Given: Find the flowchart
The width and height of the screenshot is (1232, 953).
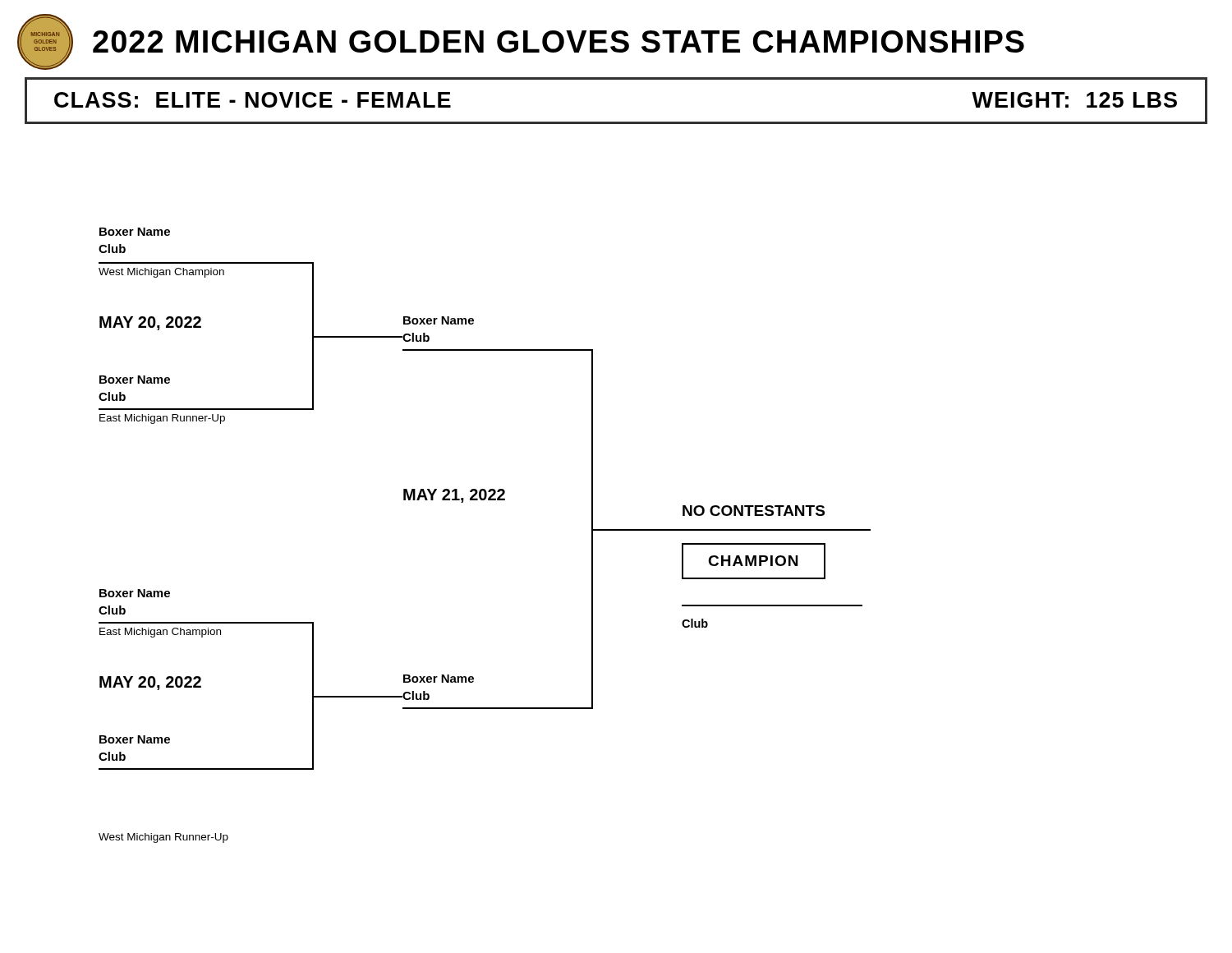Looking at the screenshot, I should (x=616, y=527).
